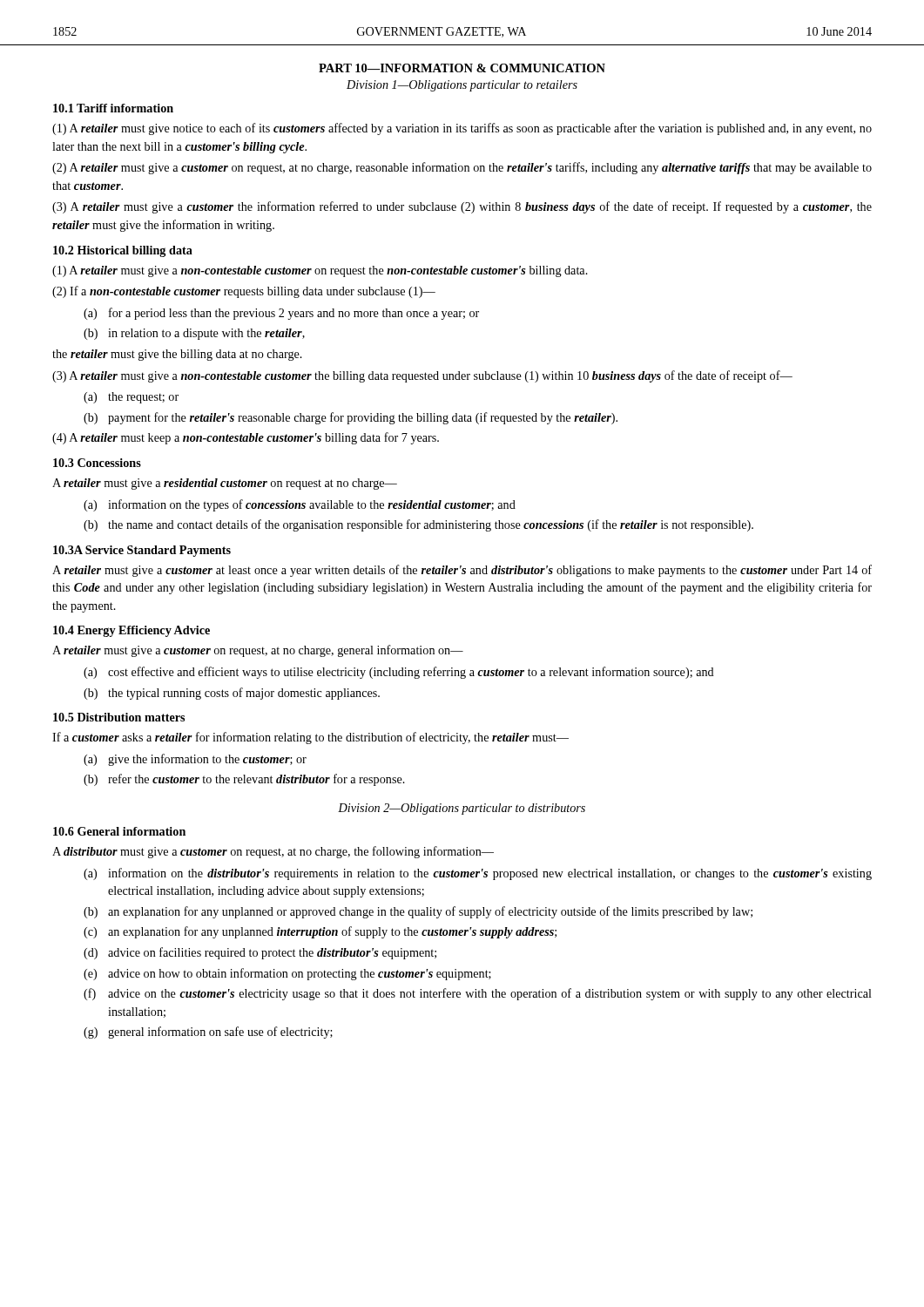The width and height of the screenshot is (924, 1307).
Task: Select the text block with the text "A distributor must give a customer on"
Action: click(x=273, y=851)
